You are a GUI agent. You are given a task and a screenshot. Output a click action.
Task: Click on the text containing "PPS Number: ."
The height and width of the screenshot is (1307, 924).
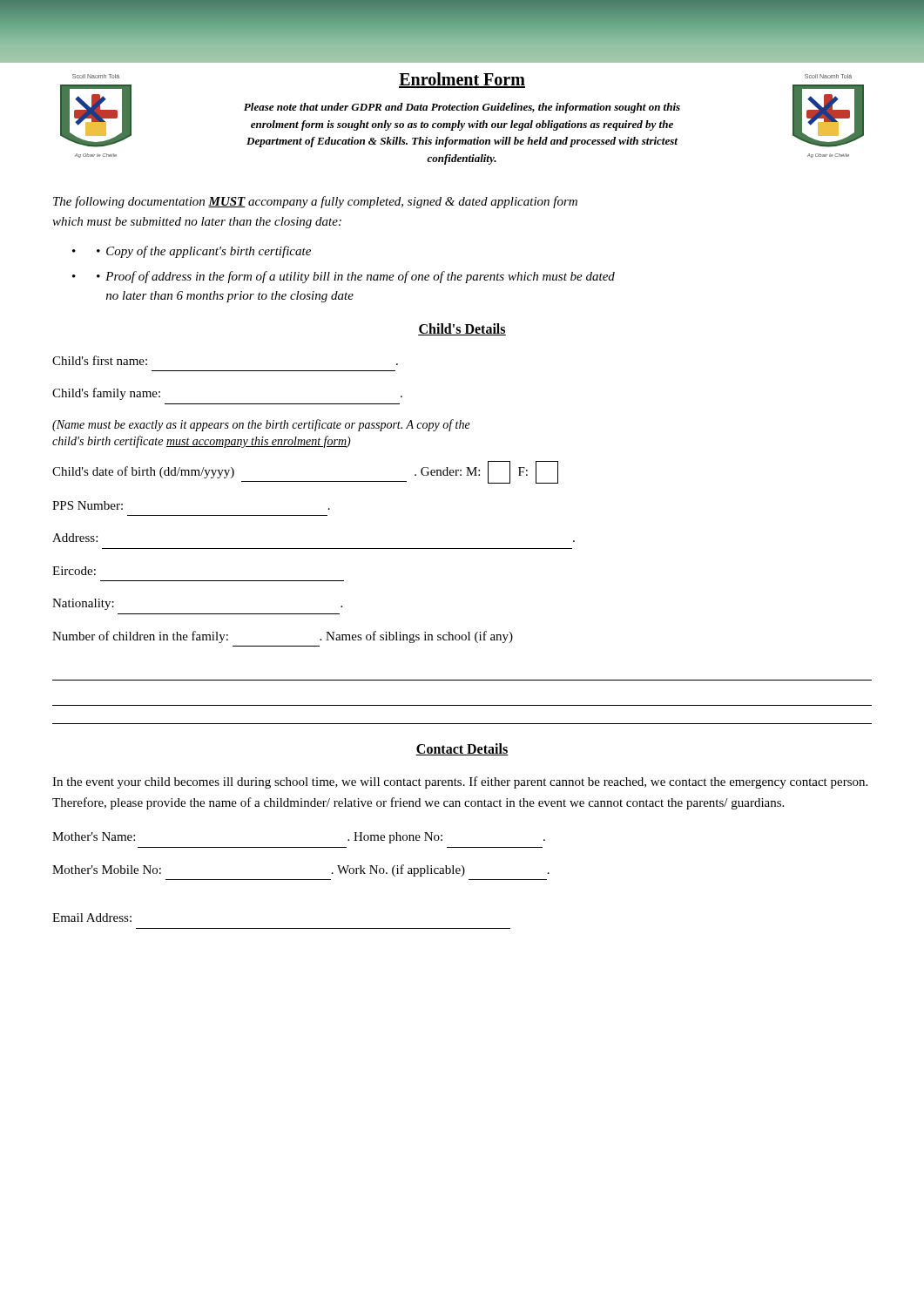pos(191,506)
